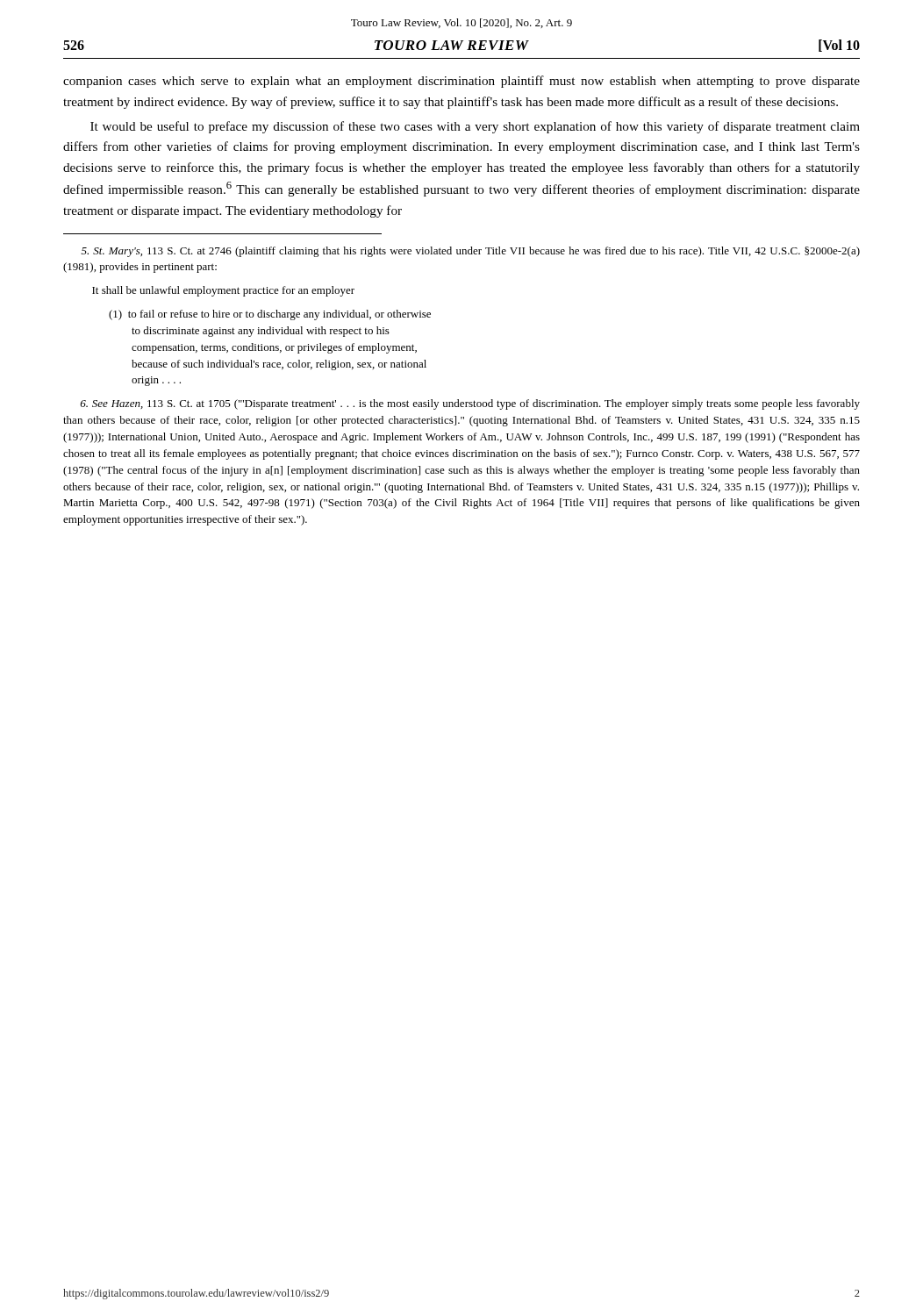The image size is (923, 1316).
Task: Click the passage that begins "It shall be unlawful employment practice for"
Action: pos(223,290)
